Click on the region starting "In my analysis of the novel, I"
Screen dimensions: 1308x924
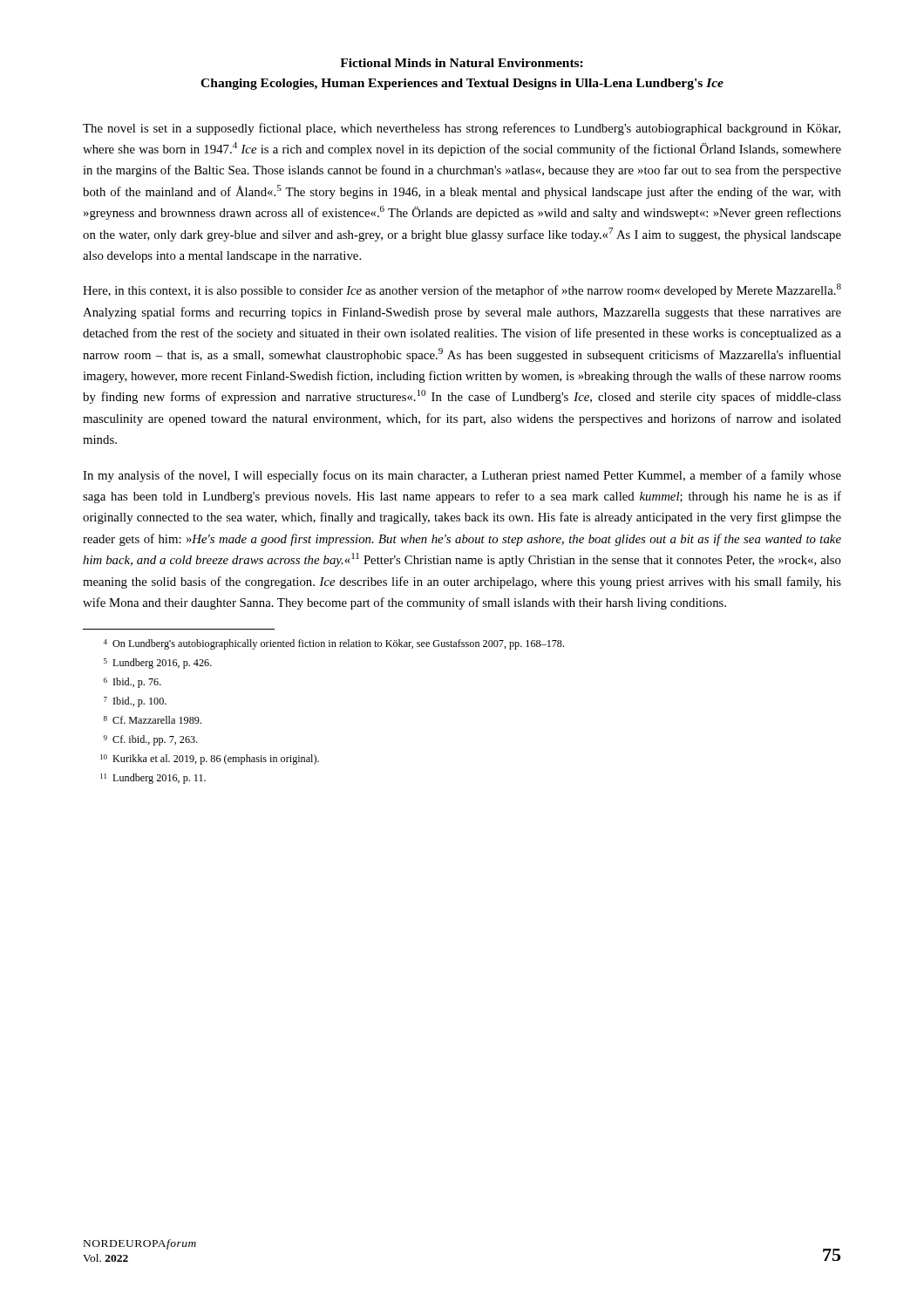pyautogui.click(x=462, y=539)
